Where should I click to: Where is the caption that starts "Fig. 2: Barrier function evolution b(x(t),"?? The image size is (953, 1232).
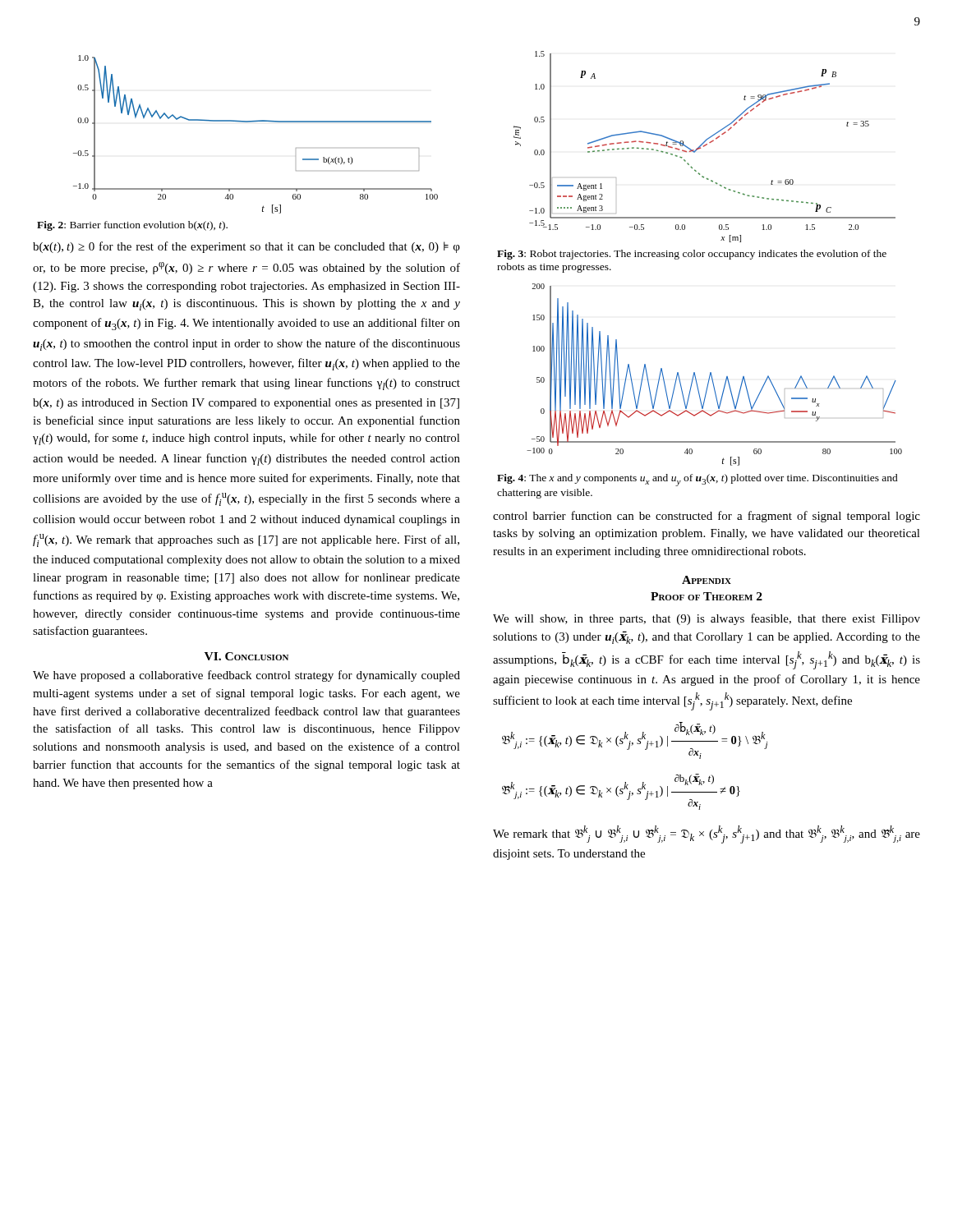133,225
